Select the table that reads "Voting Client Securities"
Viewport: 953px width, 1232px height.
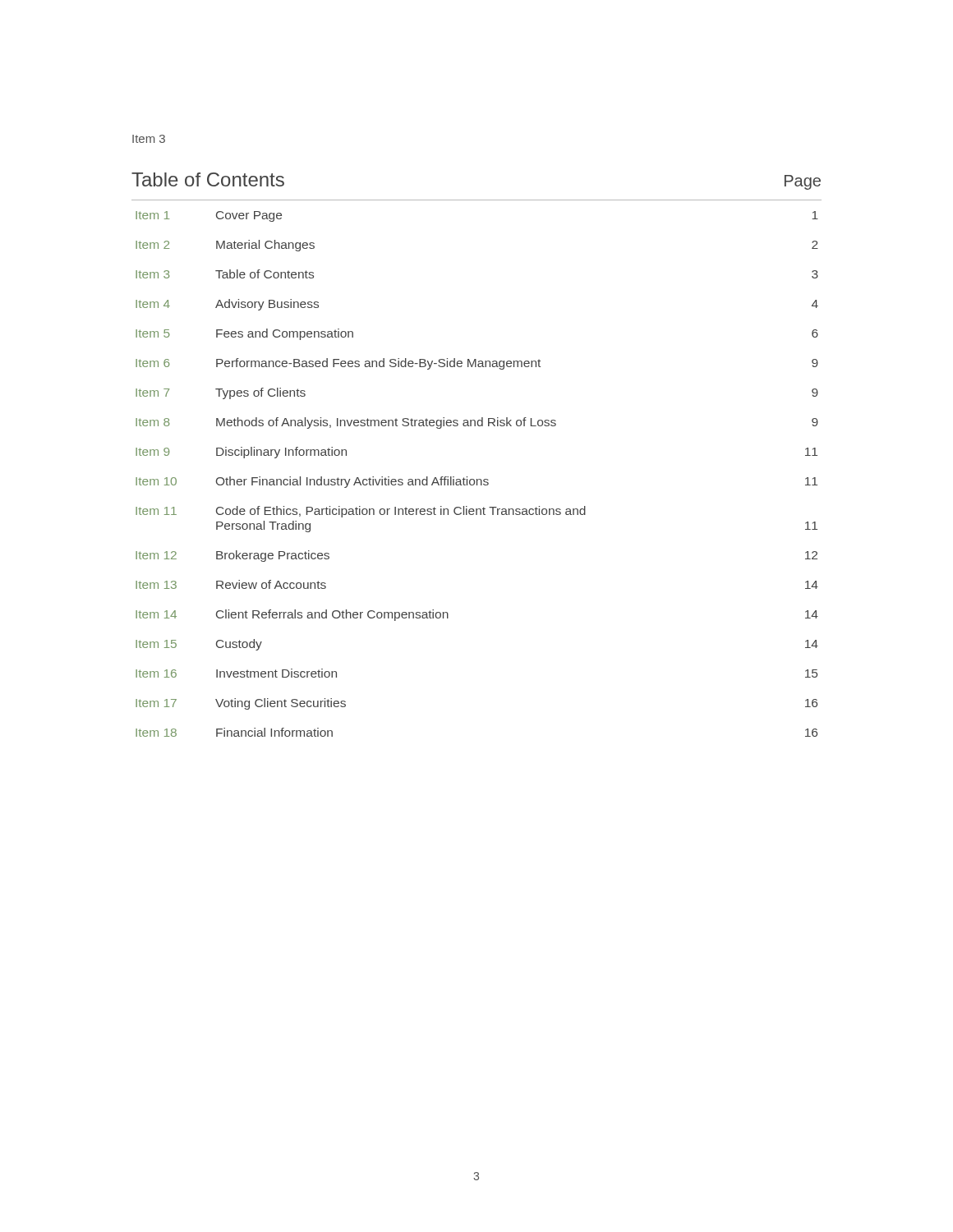coord(476,474)
